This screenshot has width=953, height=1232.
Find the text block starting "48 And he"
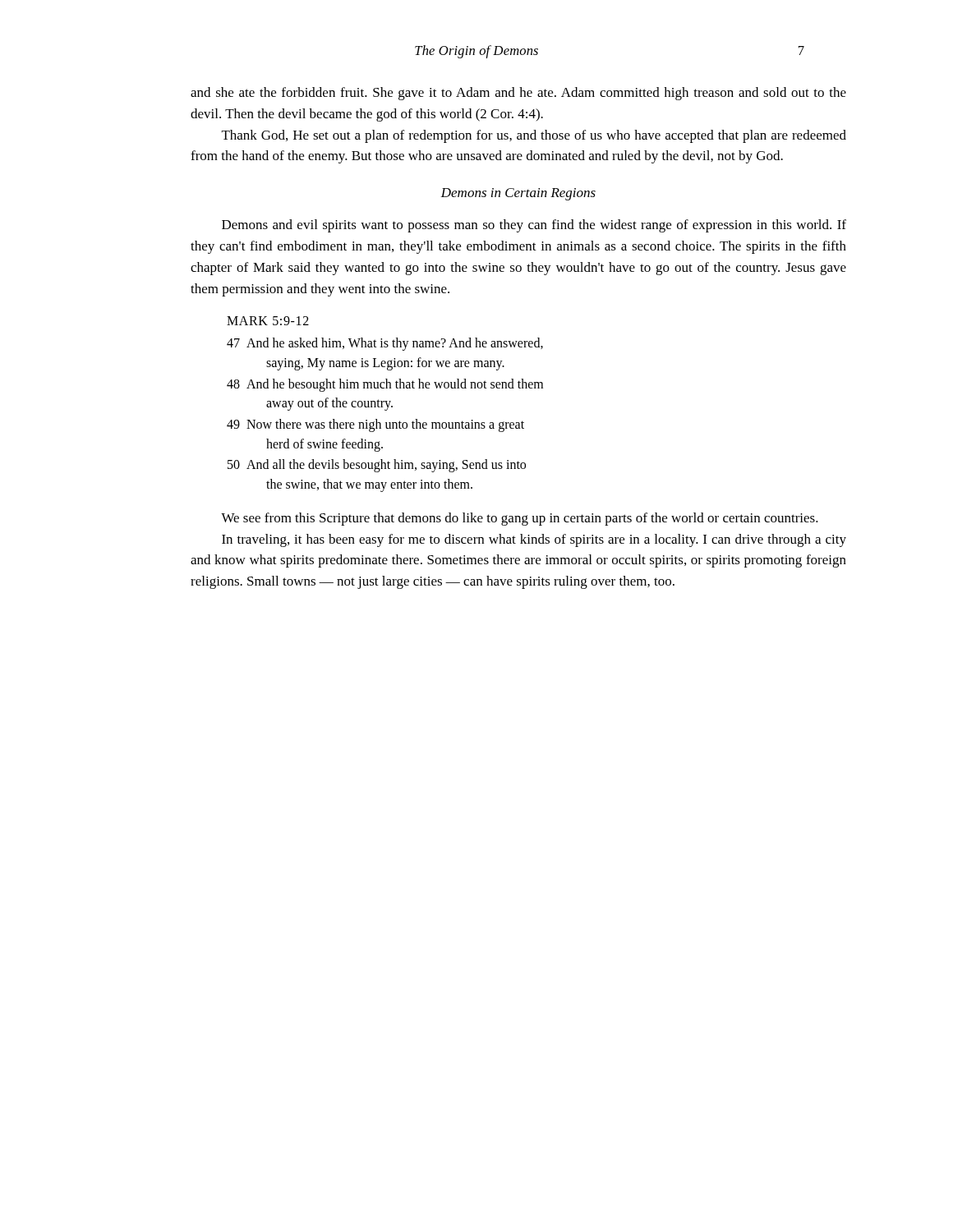[x=531, y=394]
